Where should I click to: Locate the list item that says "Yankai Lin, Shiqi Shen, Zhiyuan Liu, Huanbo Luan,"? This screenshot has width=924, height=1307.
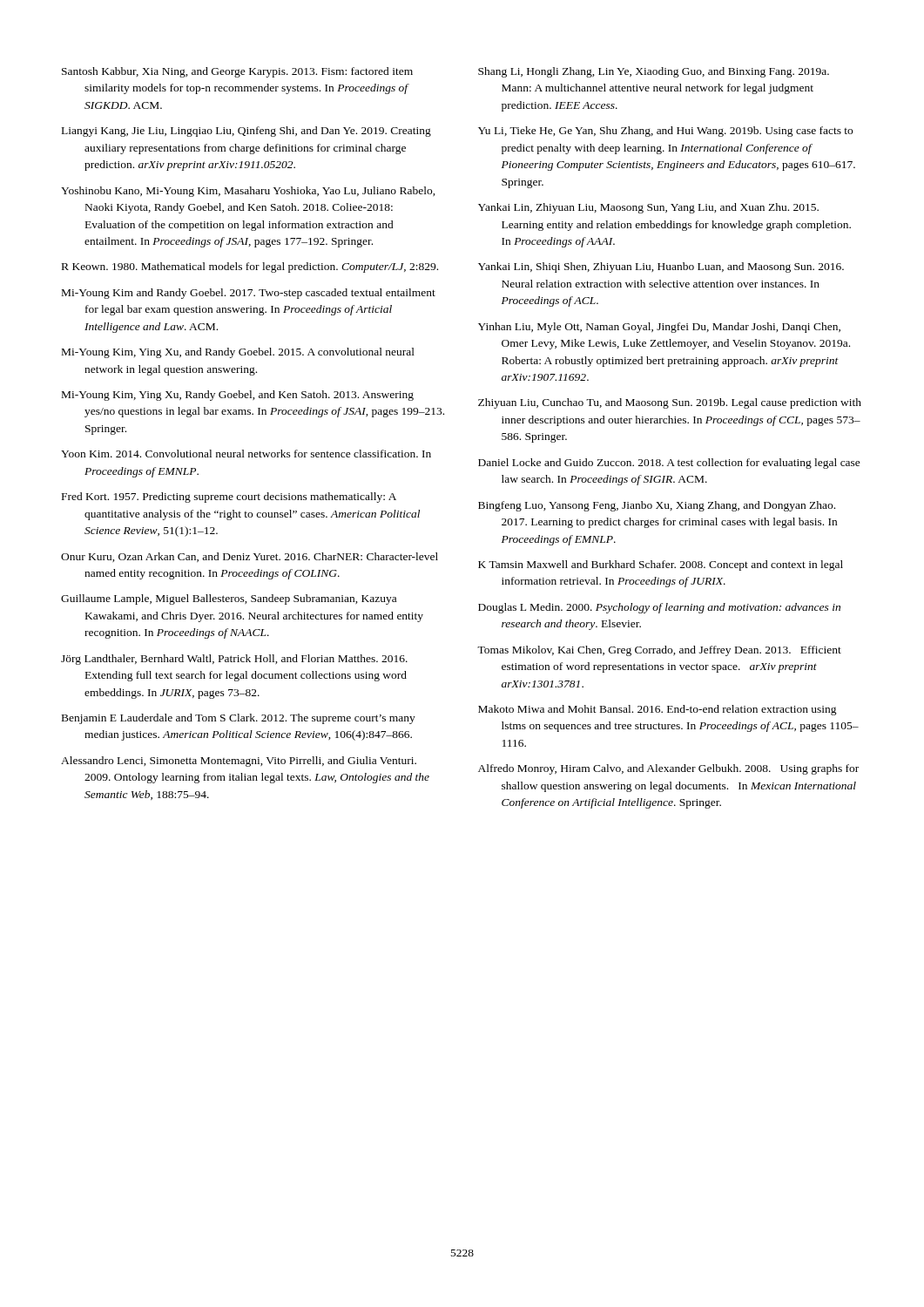coord(661,283)
